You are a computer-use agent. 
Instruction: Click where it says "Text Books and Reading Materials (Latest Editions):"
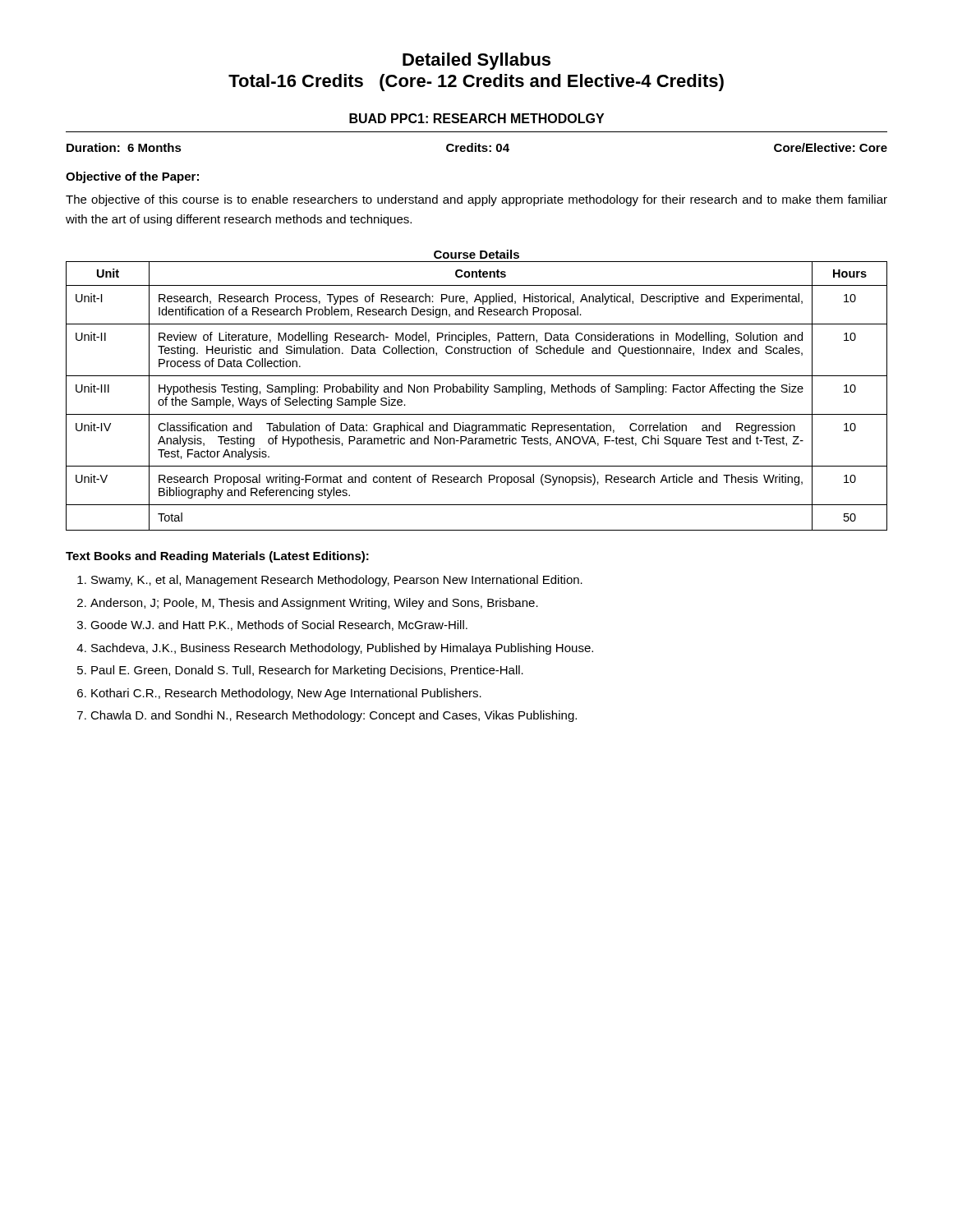pyautogui.click(x=218, y=556)
